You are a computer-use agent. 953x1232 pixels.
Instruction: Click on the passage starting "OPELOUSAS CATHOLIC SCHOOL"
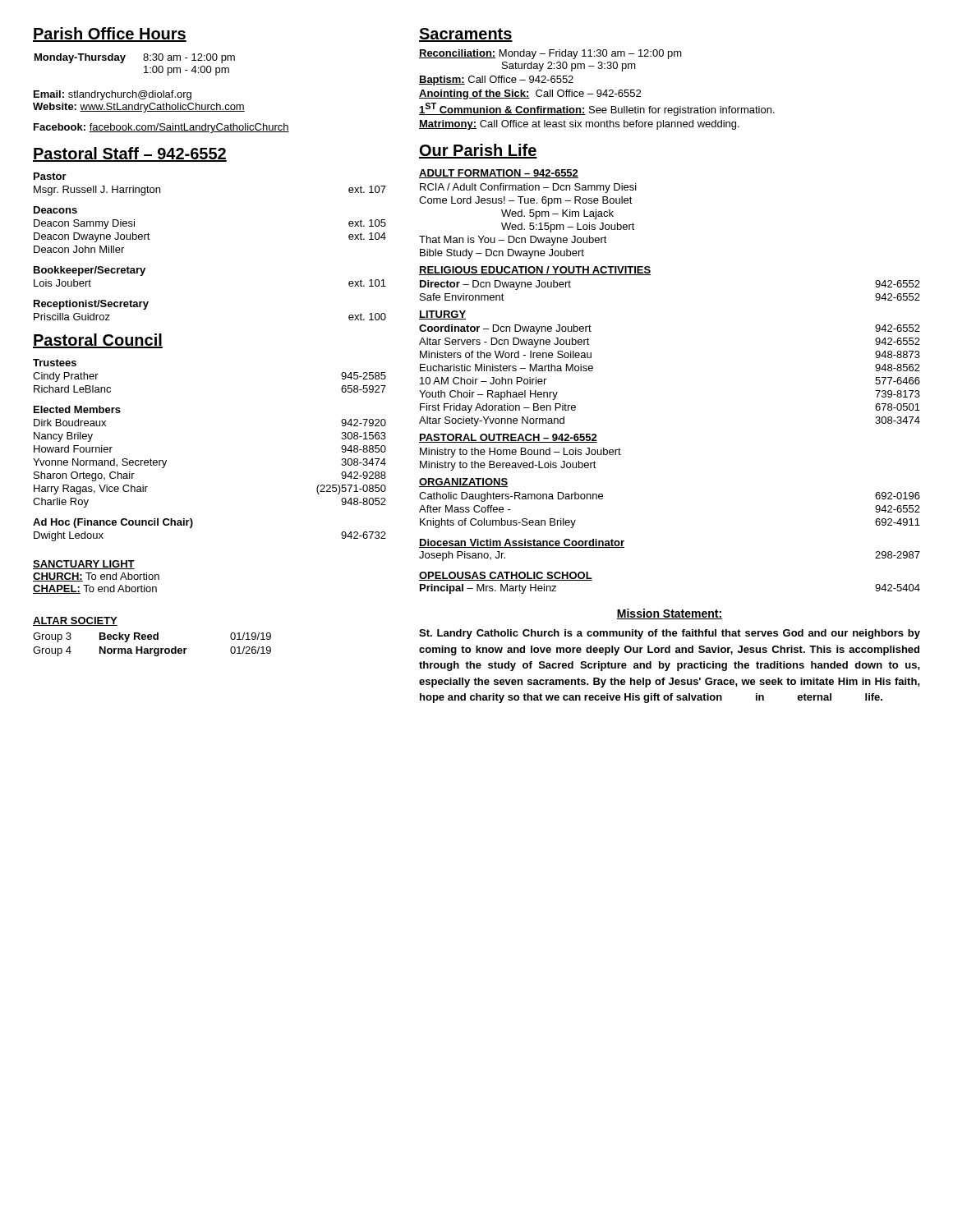[x=506, y=576]
